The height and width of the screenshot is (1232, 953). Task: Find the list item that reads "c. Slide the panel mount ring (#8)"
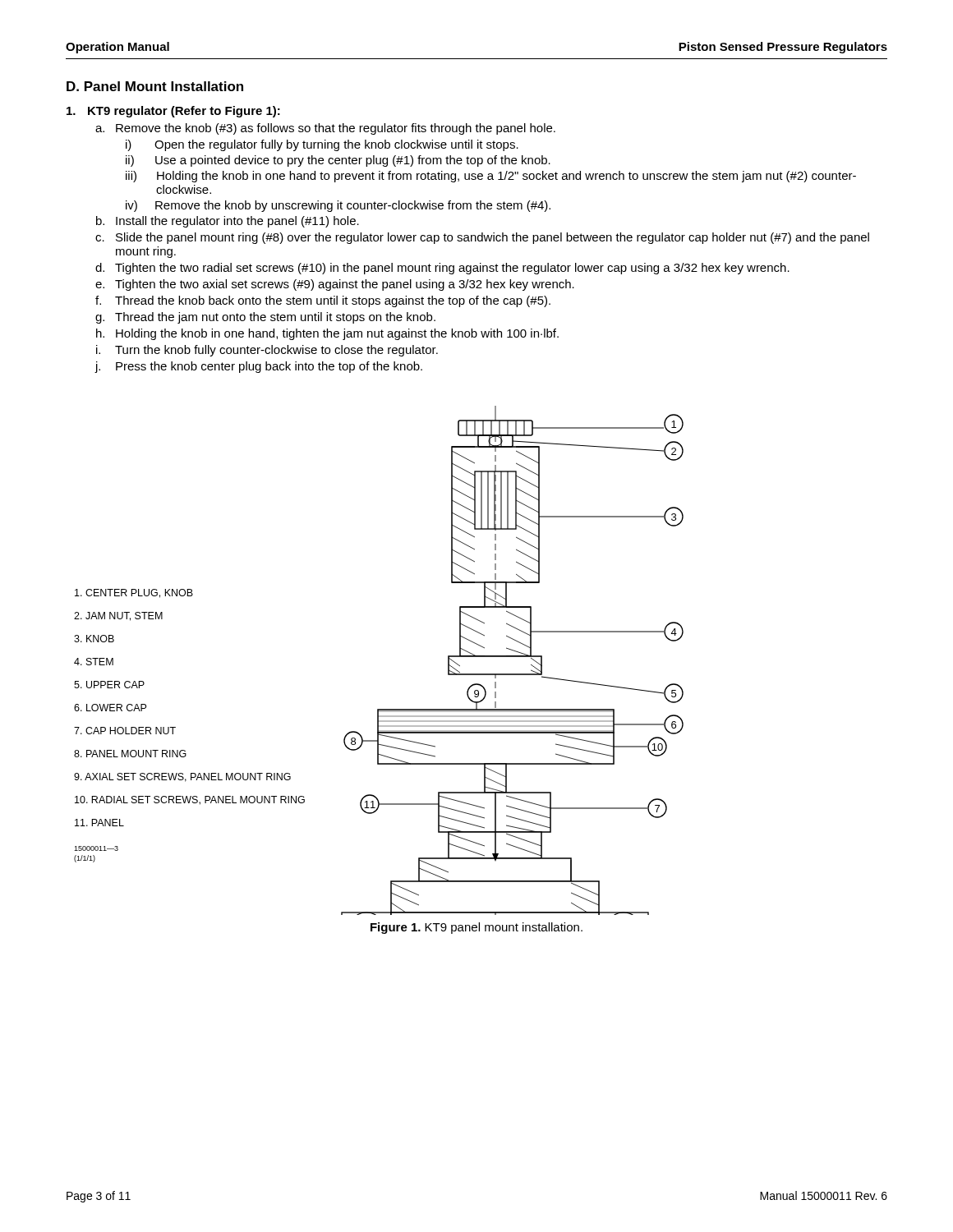click(x=491, y=244)
